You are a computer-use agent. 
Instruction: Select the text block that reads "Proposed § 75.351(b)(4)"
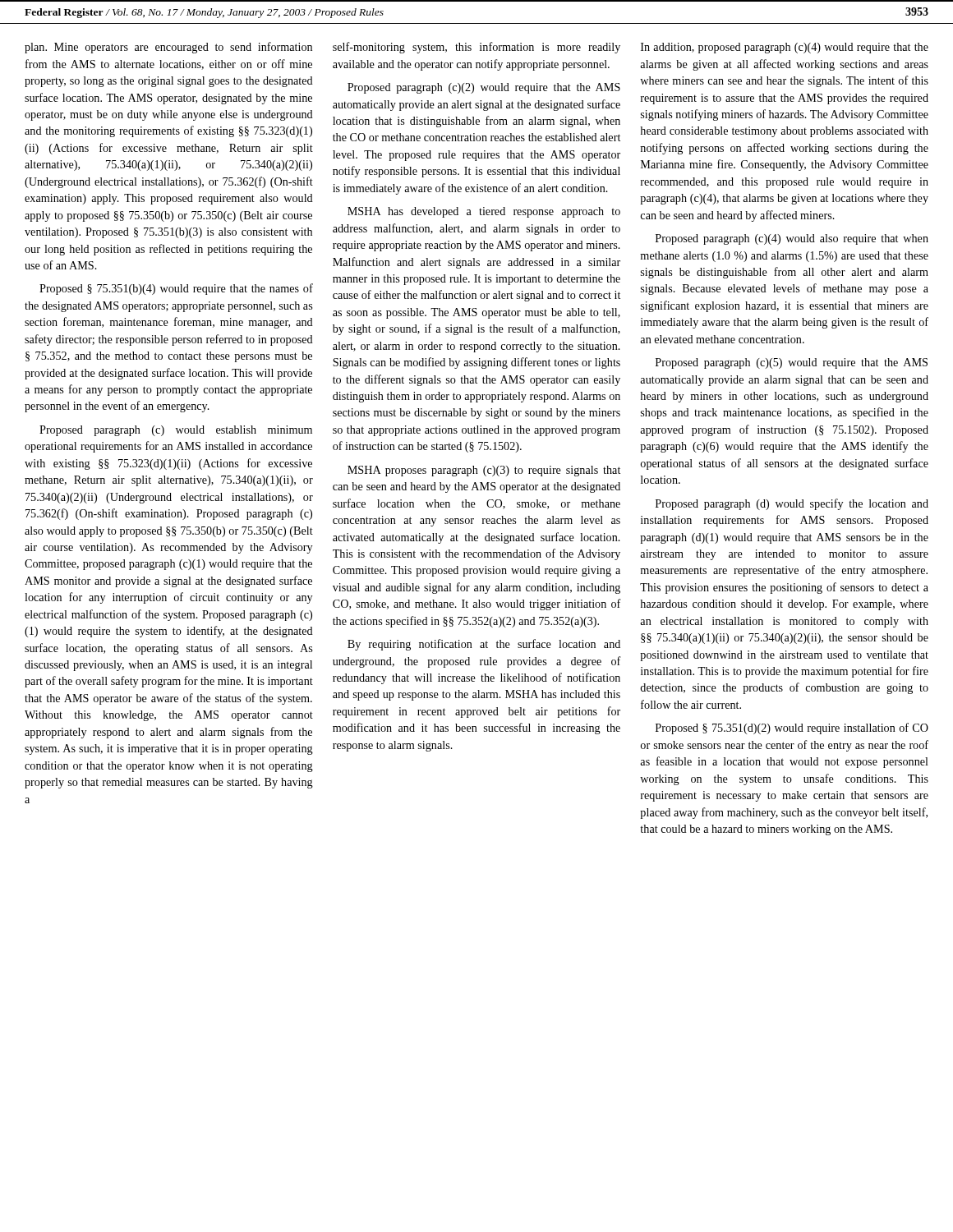point(169,348)
